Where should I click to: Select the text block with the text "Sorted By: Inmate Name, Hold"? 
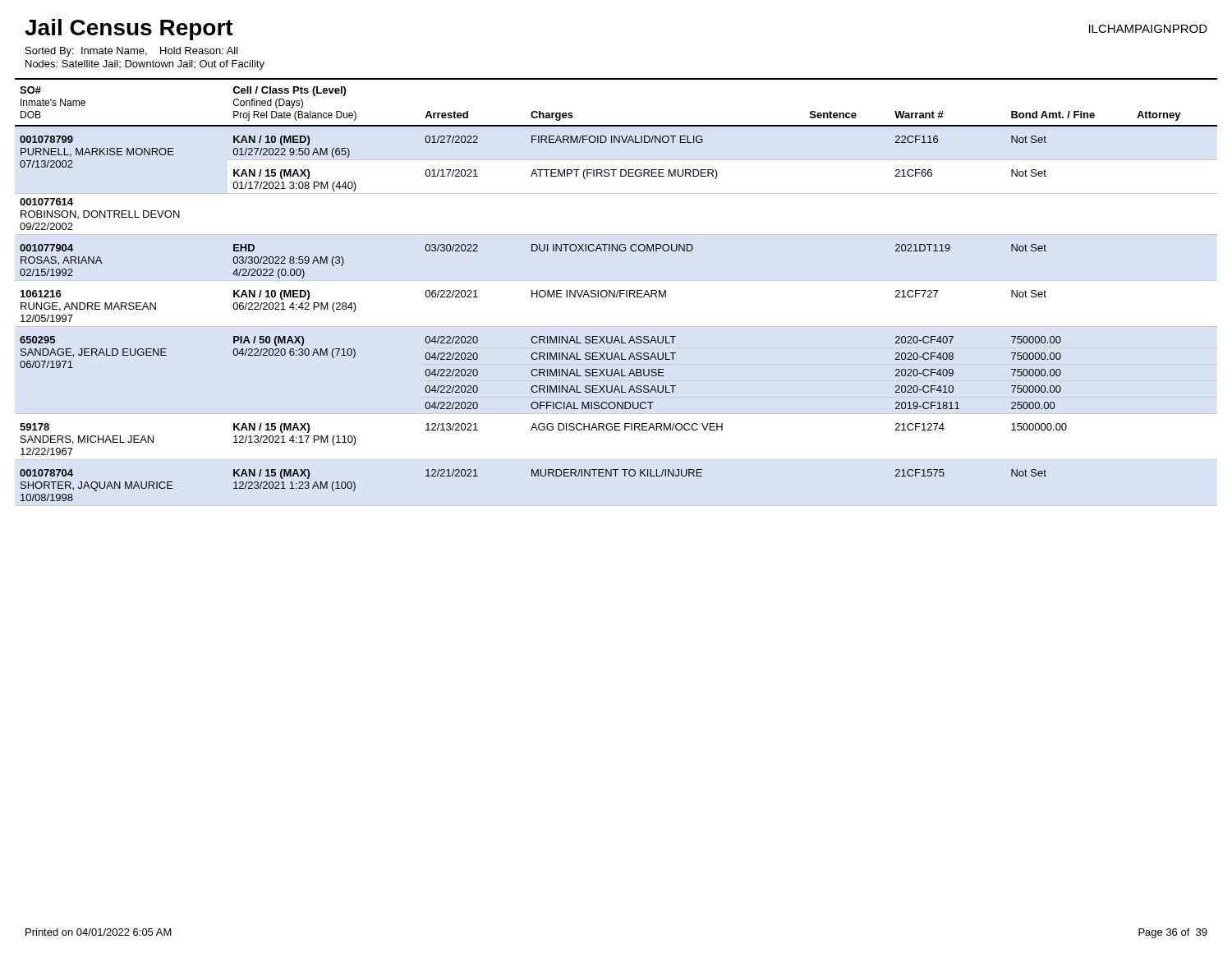pos(131,51)
